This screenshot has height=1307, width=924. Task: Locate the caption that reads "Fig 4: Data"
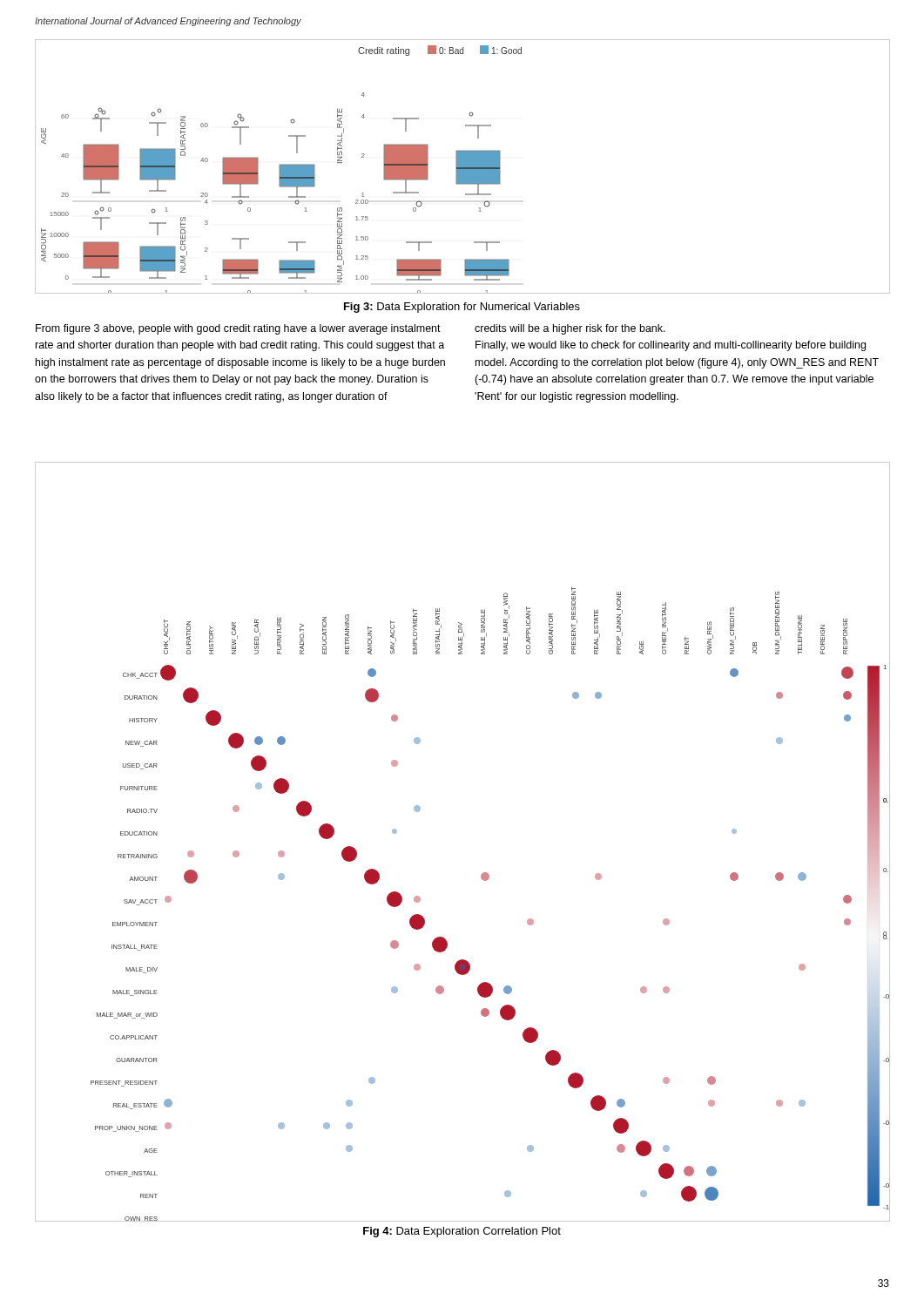pyautogui.click(x=462, y=1231)
